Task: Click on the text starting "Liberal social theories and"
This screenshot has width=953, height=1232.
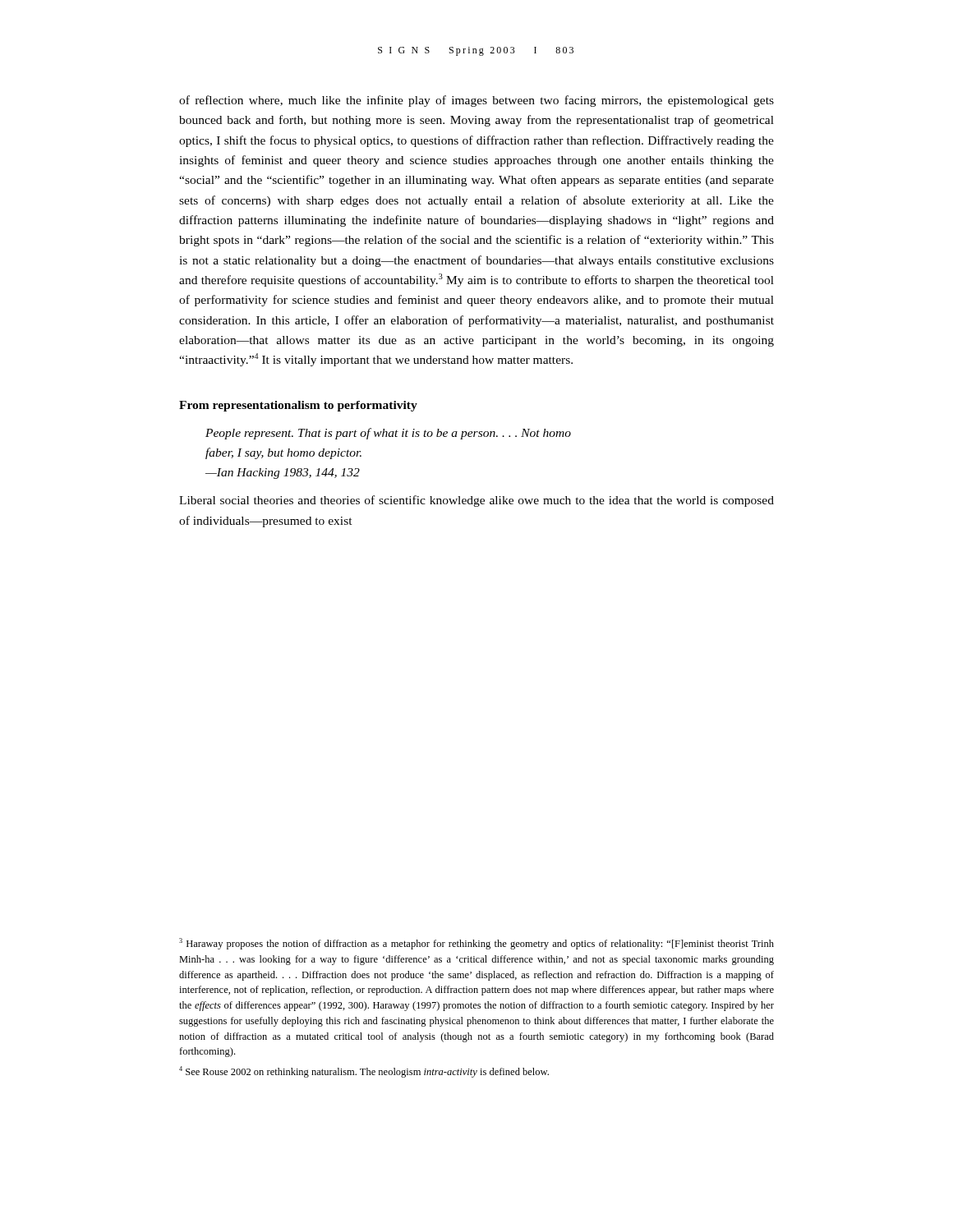Action: click(476, 511)
